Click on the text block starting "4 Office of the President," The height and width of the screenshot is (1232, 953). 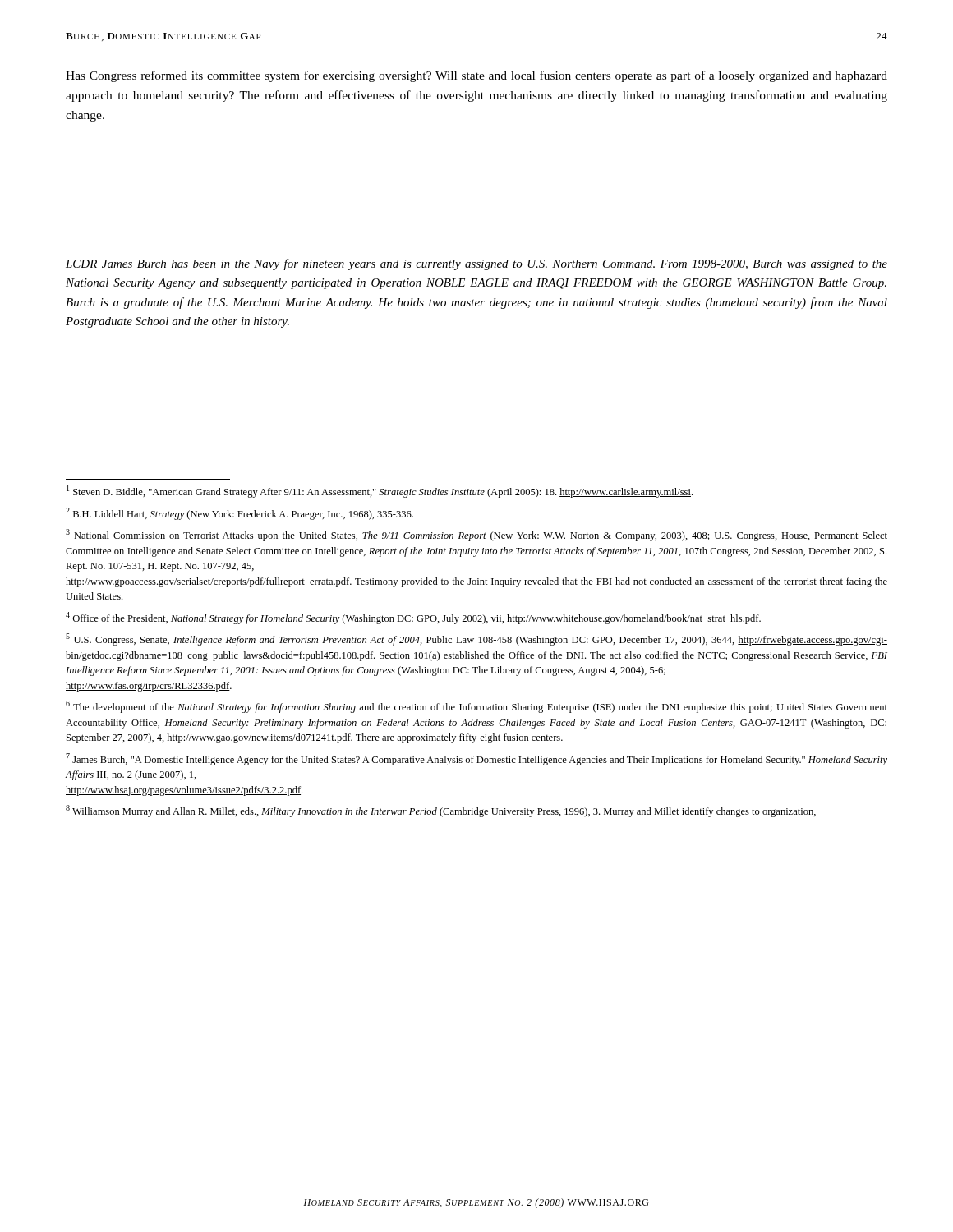(x=414, y=617)
